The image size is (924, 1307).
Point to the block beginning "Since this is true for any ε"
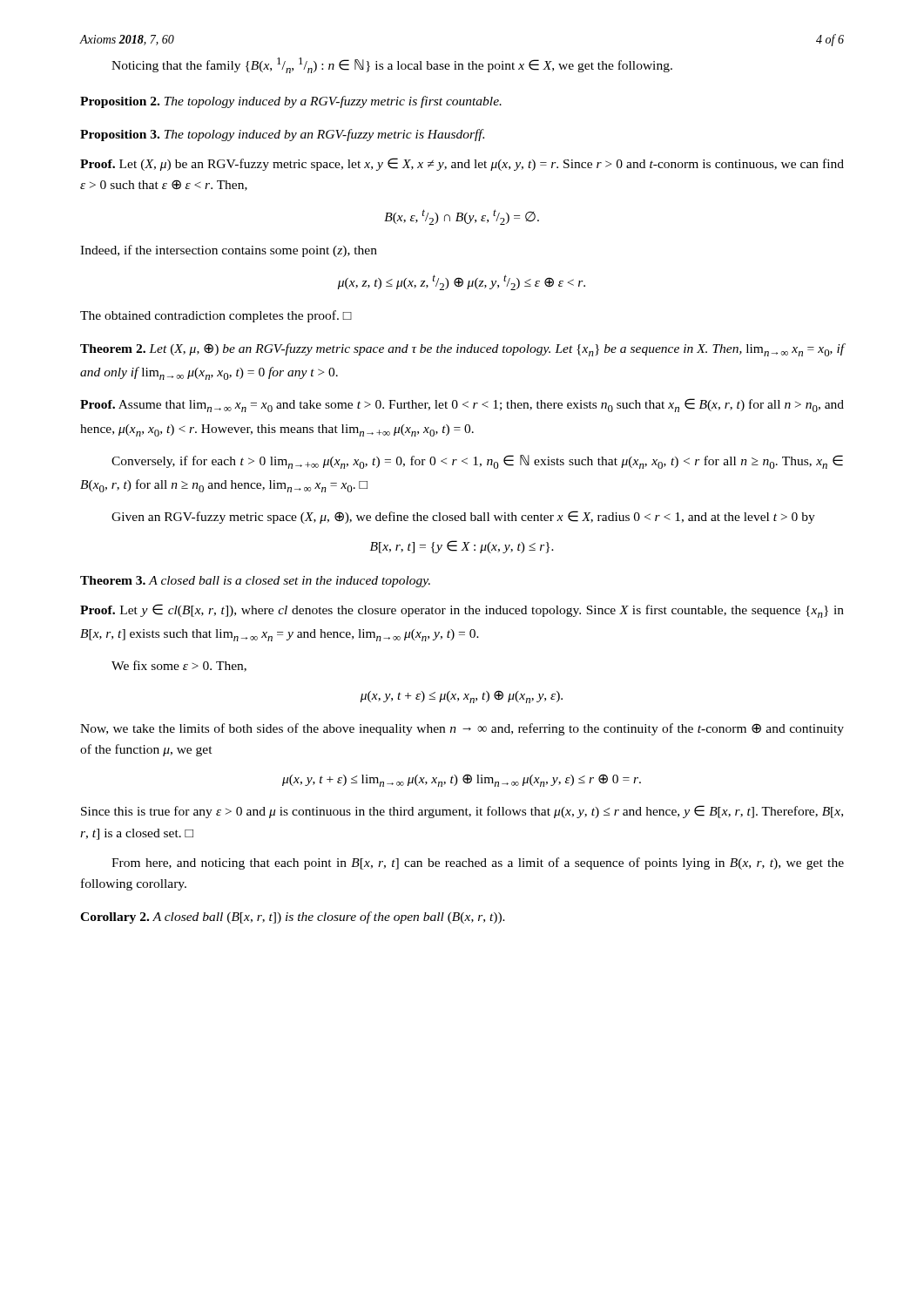tap(462, 822)
